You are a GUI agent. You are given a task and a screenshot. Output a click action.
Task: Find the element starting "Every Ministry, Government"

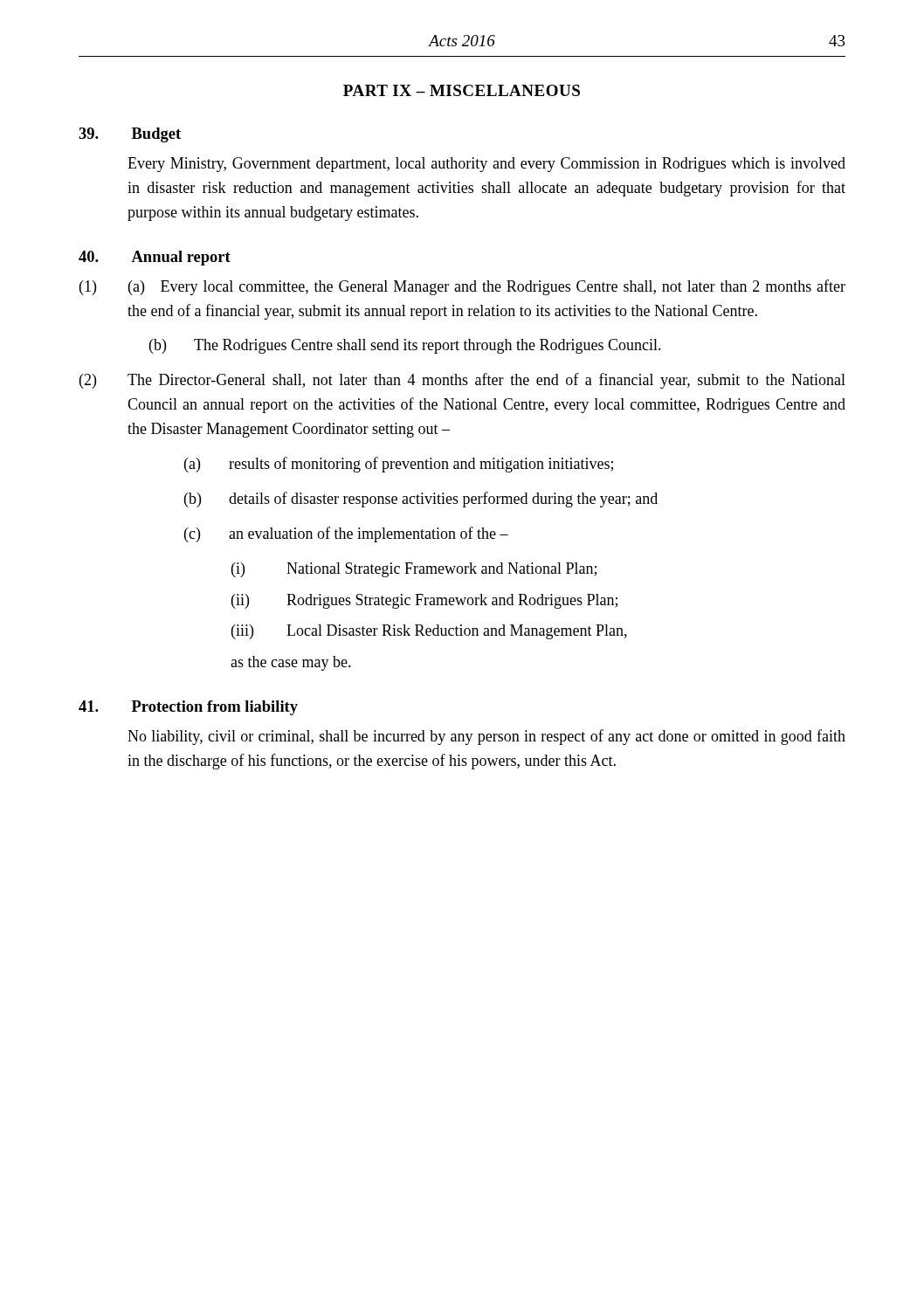486,188
